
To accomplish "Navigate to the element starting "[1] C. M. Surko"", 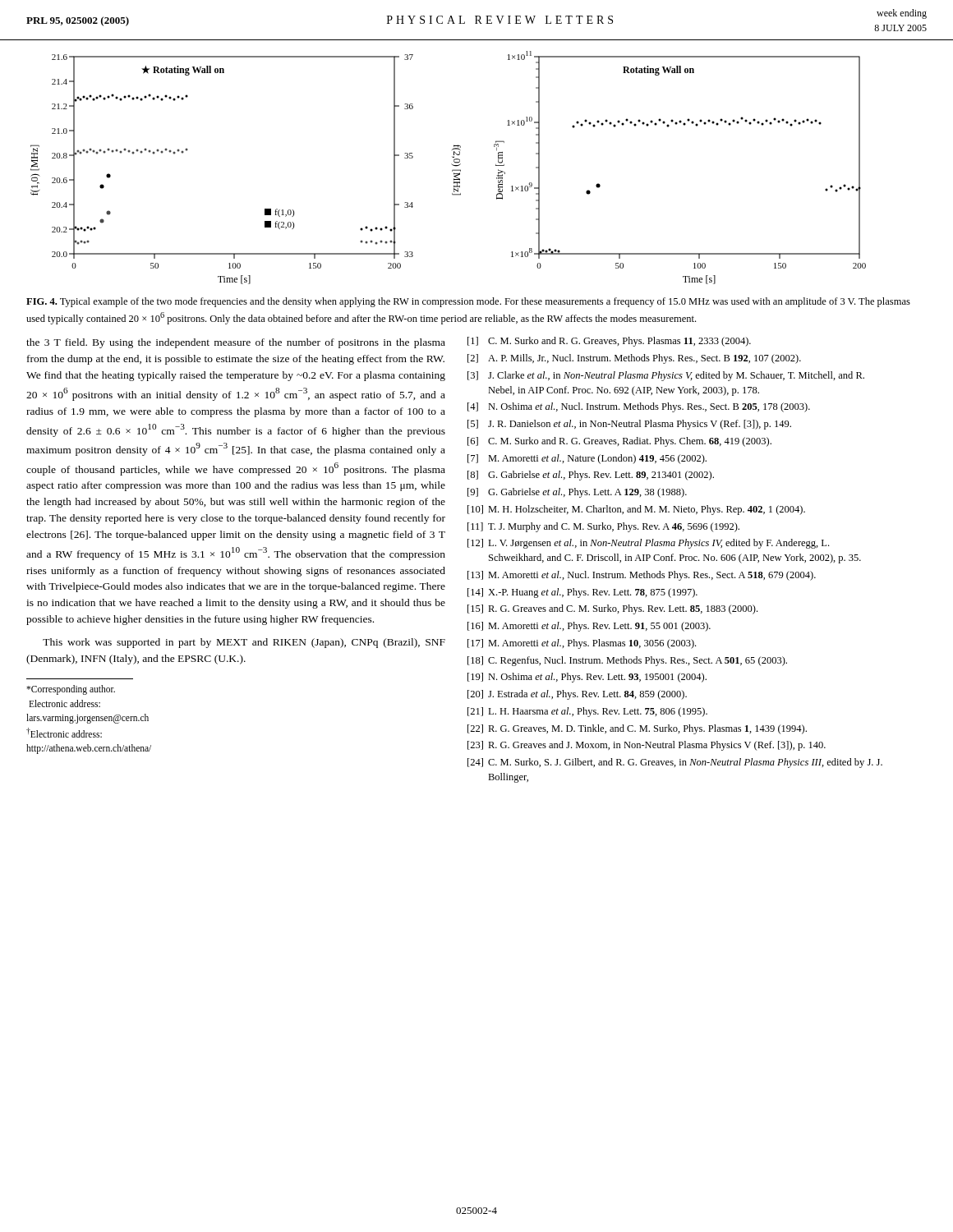I will 609,342.
